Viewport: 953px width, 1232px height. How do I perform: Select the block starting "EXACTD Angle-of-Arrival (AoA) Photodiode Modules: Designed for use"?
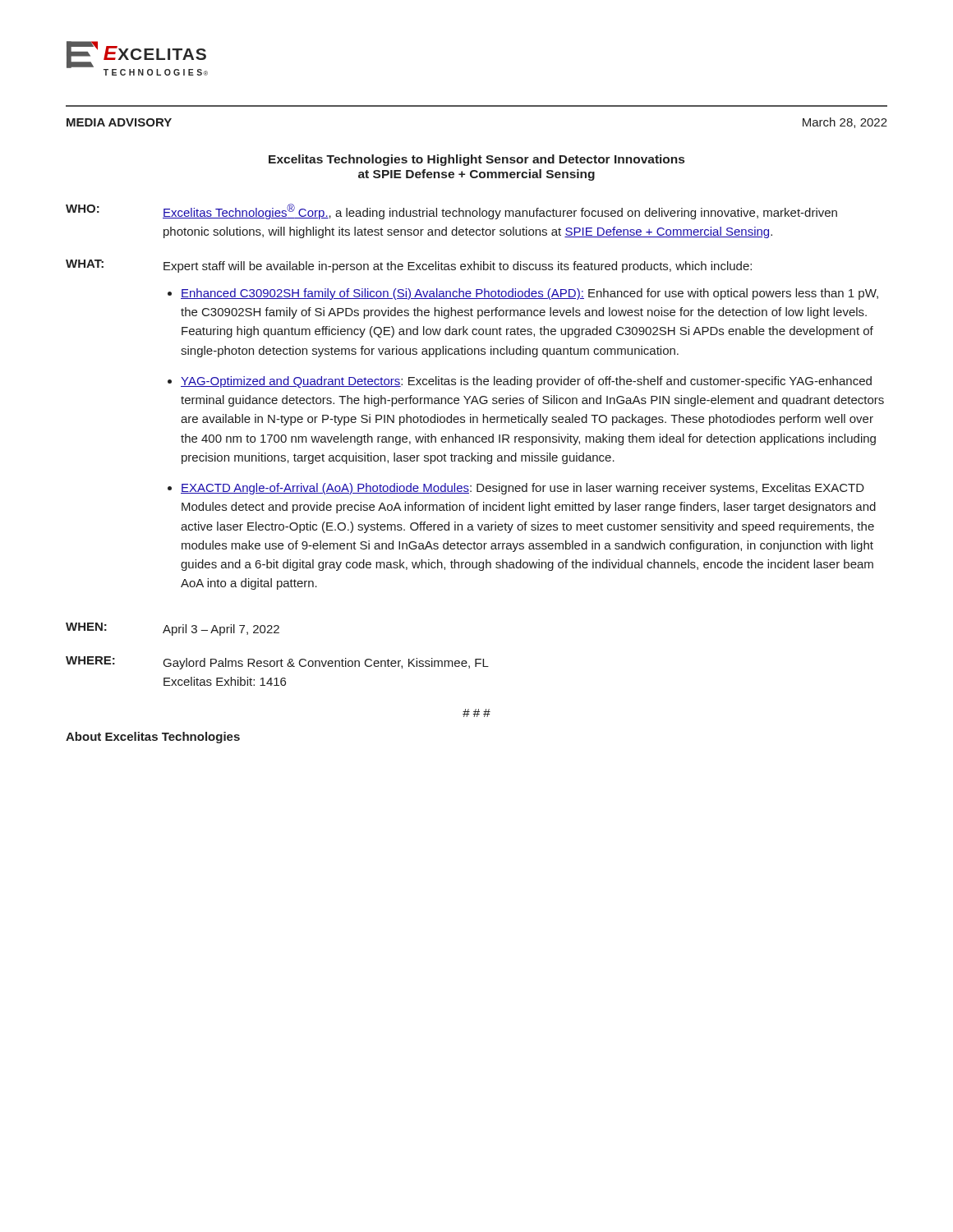point(528,535)
